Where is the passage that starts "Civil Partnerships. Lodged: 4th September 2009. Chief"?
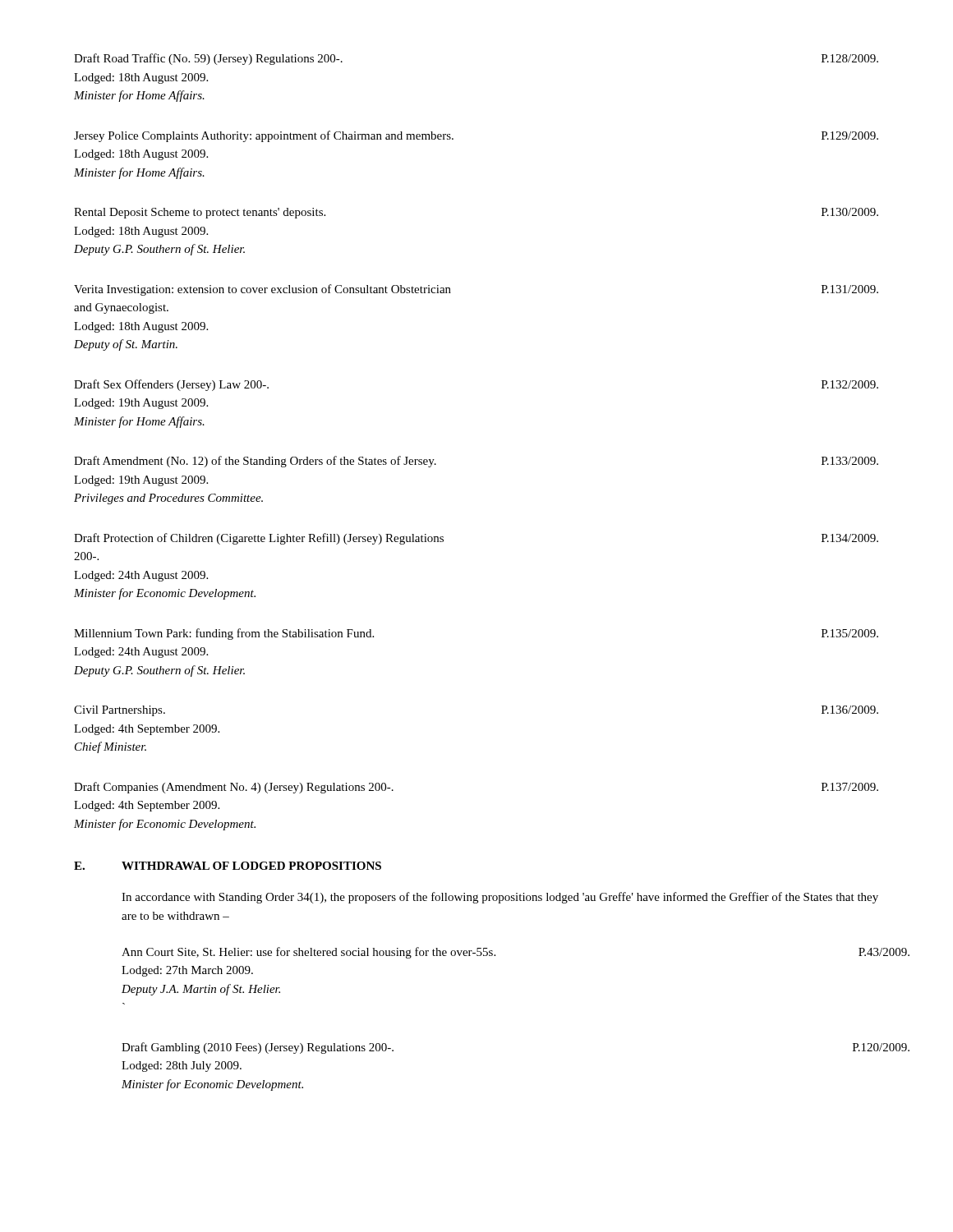This screenshot has height=1232, width=953. point(115,711)
